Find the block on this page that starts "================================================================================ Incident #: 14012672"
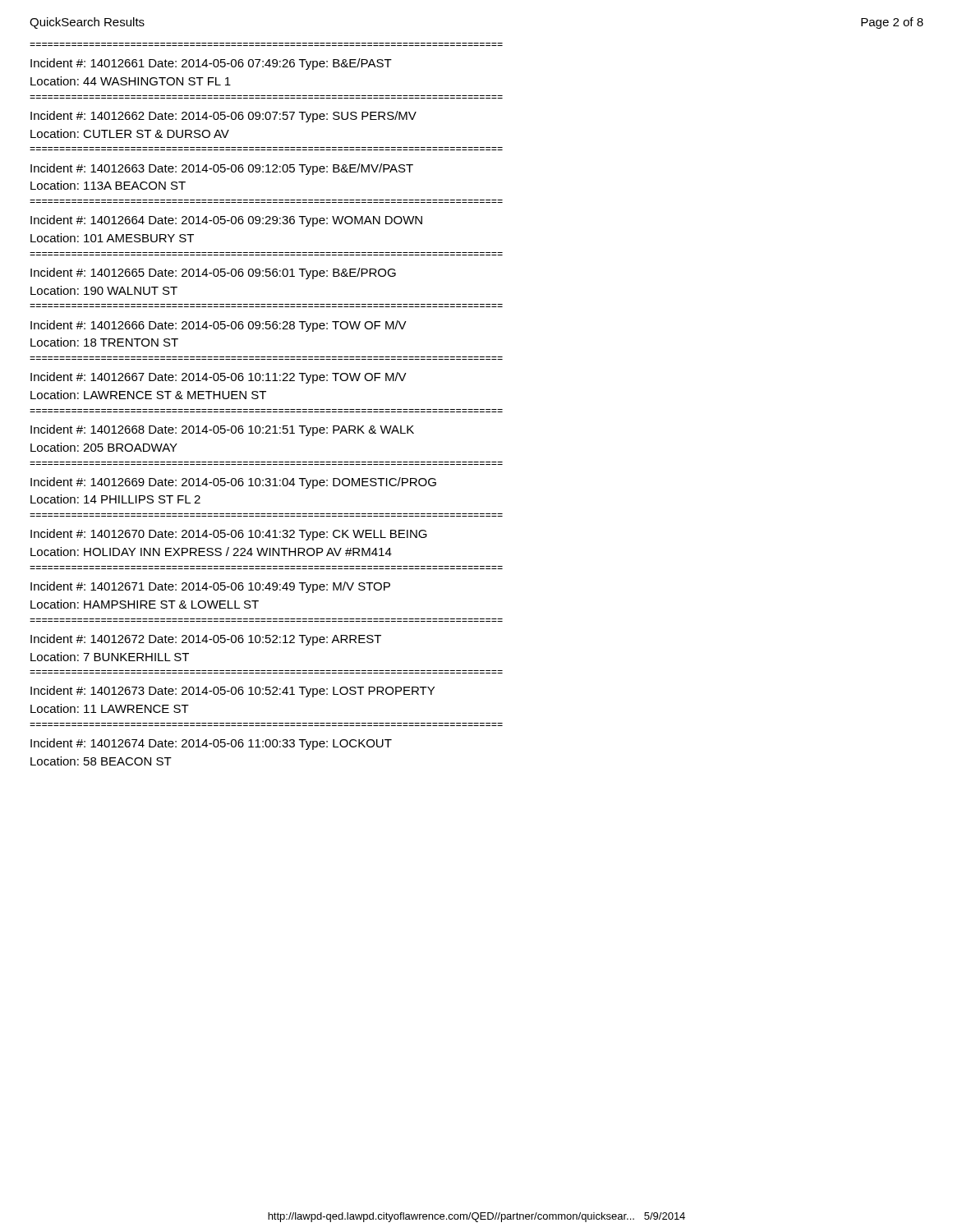953x1232 pixels. [x=206, y=640]
